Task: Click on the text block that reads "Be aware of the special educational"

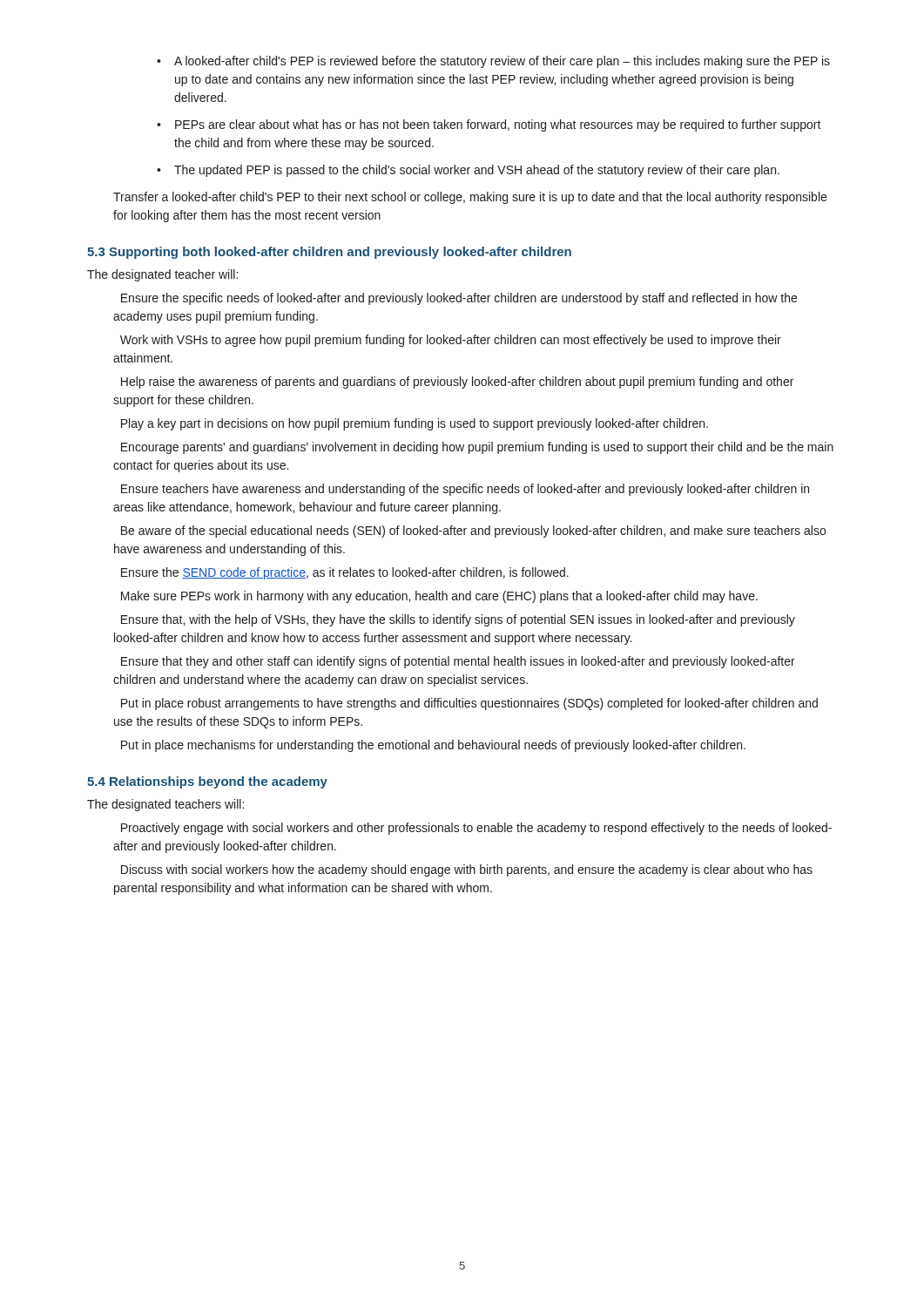Action: [x=470, y=540]
